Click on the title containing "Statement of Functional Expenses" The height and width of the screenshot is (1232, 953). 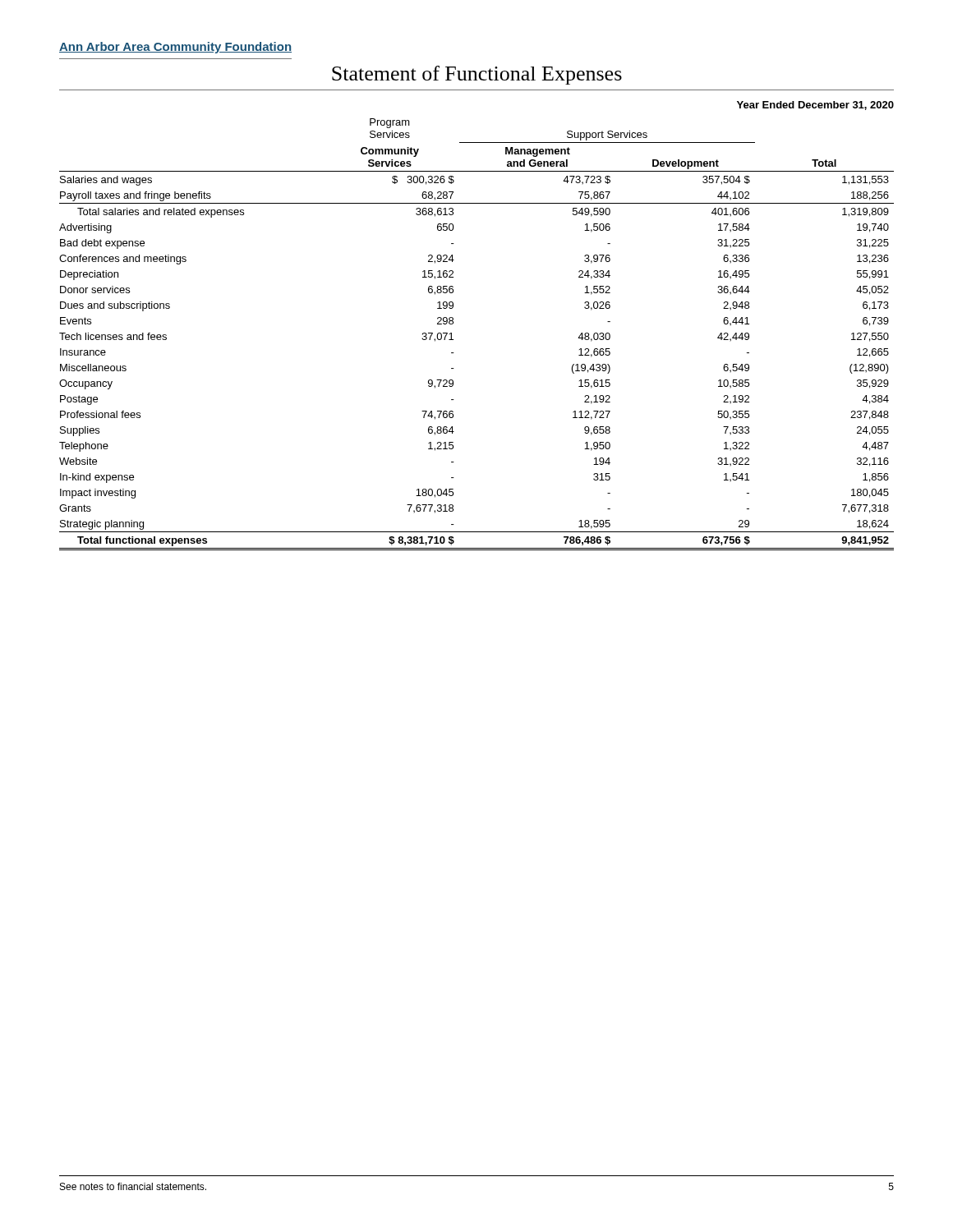(476, 72)
